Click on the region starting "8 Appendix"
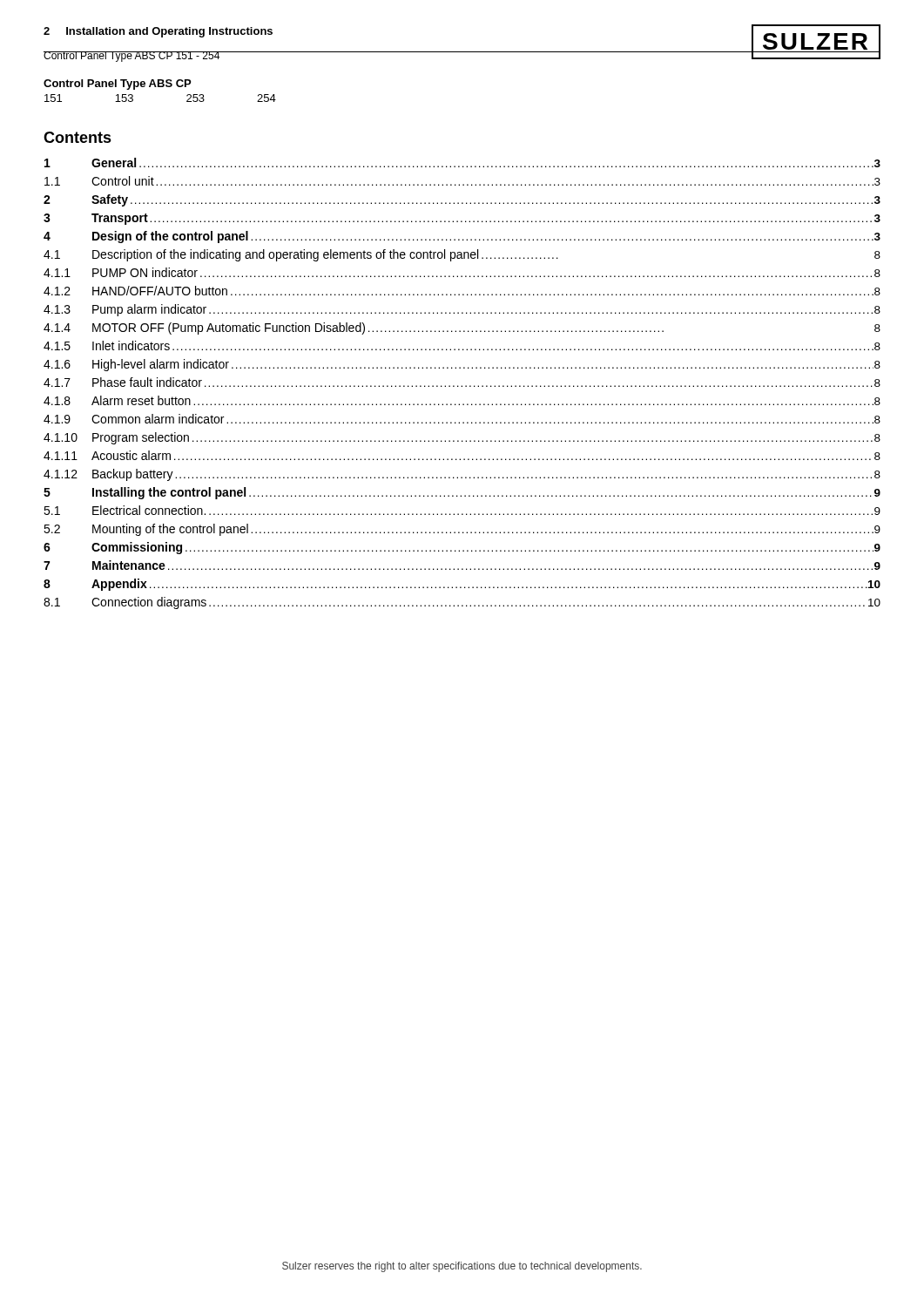This screenshot has height=1307, width=924. point(462,584)
